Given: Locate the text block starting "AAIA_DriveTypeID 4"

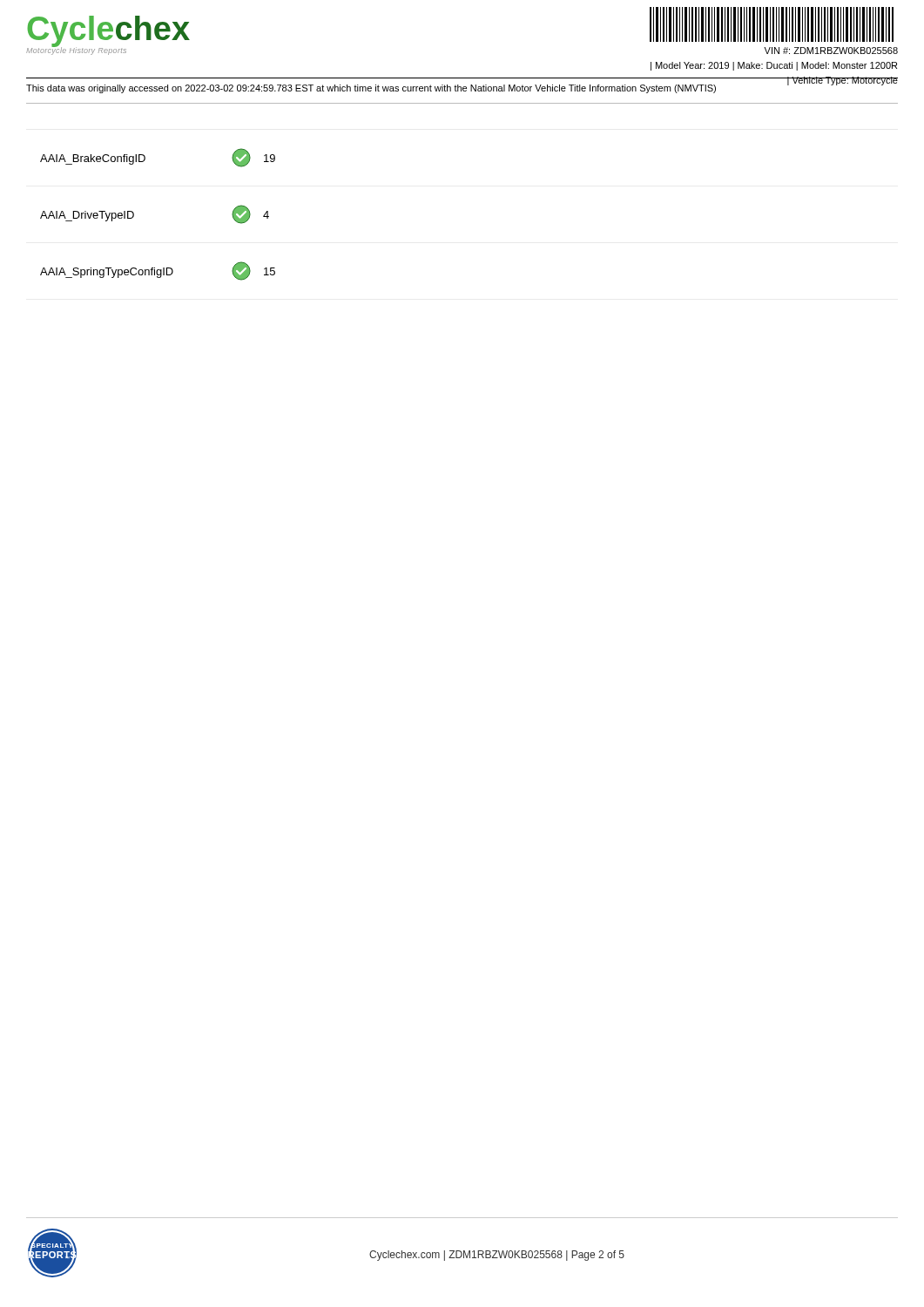Looking at the screenshot, I should point(95,213).
